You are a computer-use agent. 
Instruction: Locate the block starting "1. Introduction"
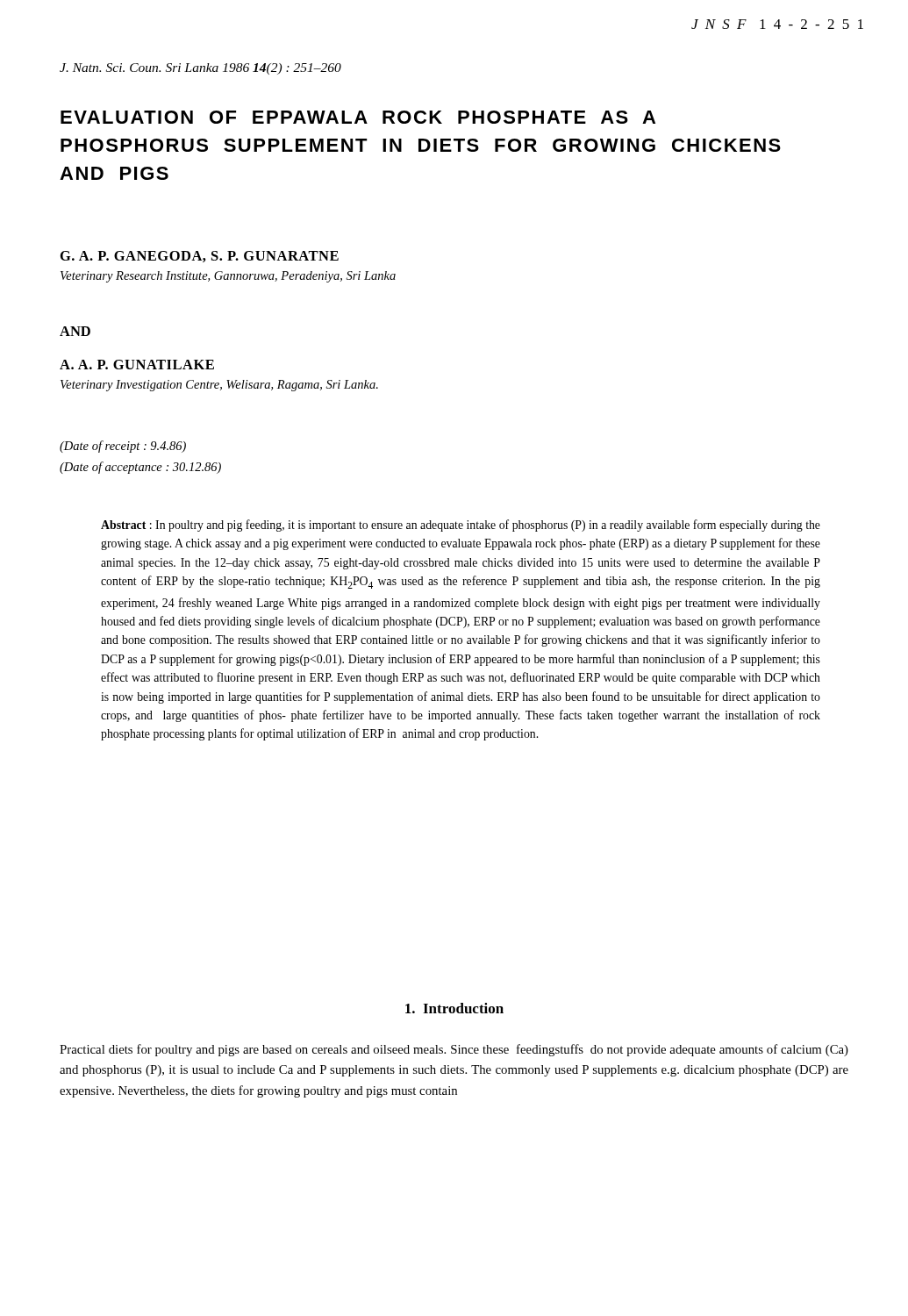pos(454,1009)
